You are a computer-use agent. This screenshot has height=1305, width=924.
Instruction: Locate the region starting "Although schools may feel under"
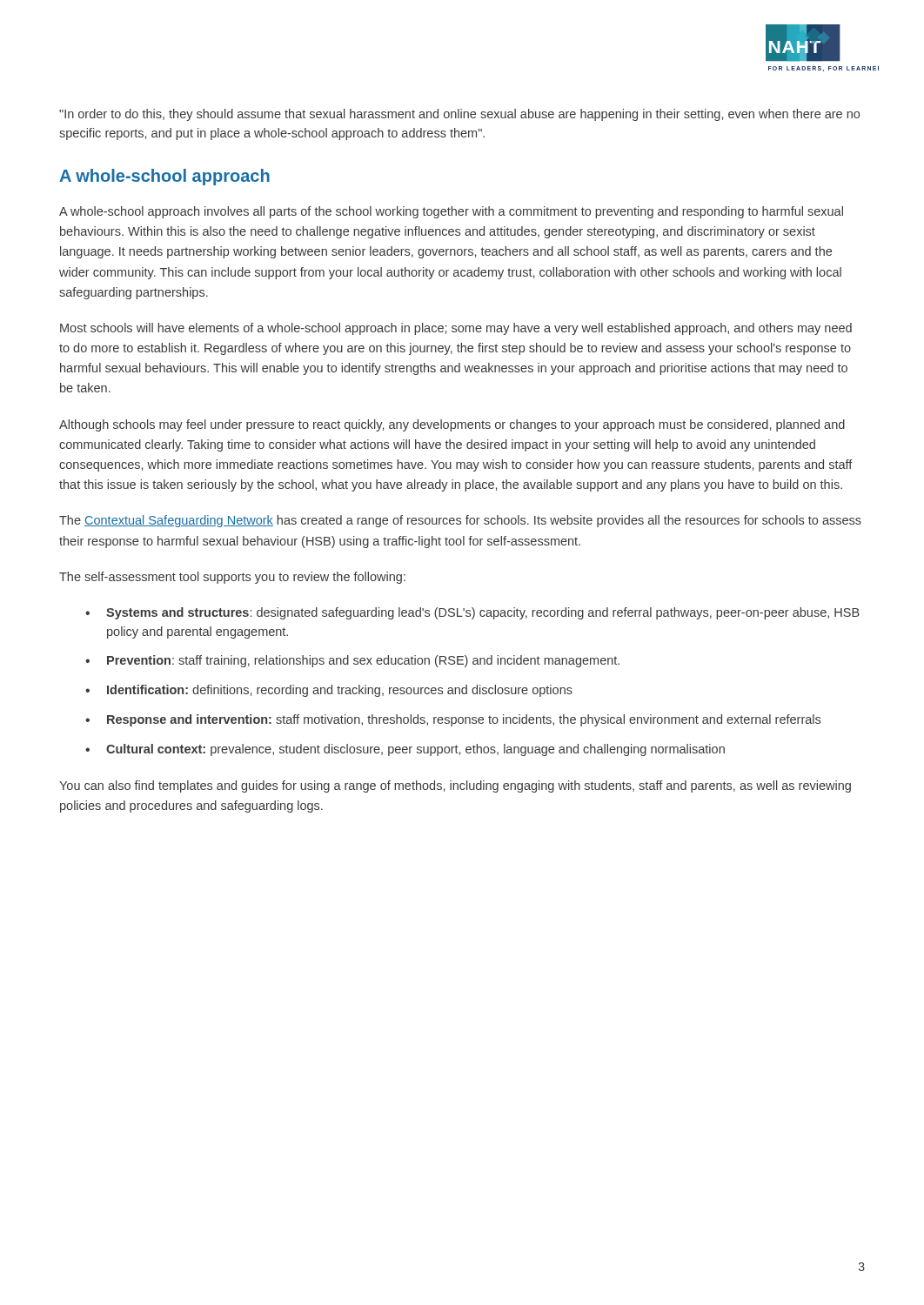coord(456,455)
